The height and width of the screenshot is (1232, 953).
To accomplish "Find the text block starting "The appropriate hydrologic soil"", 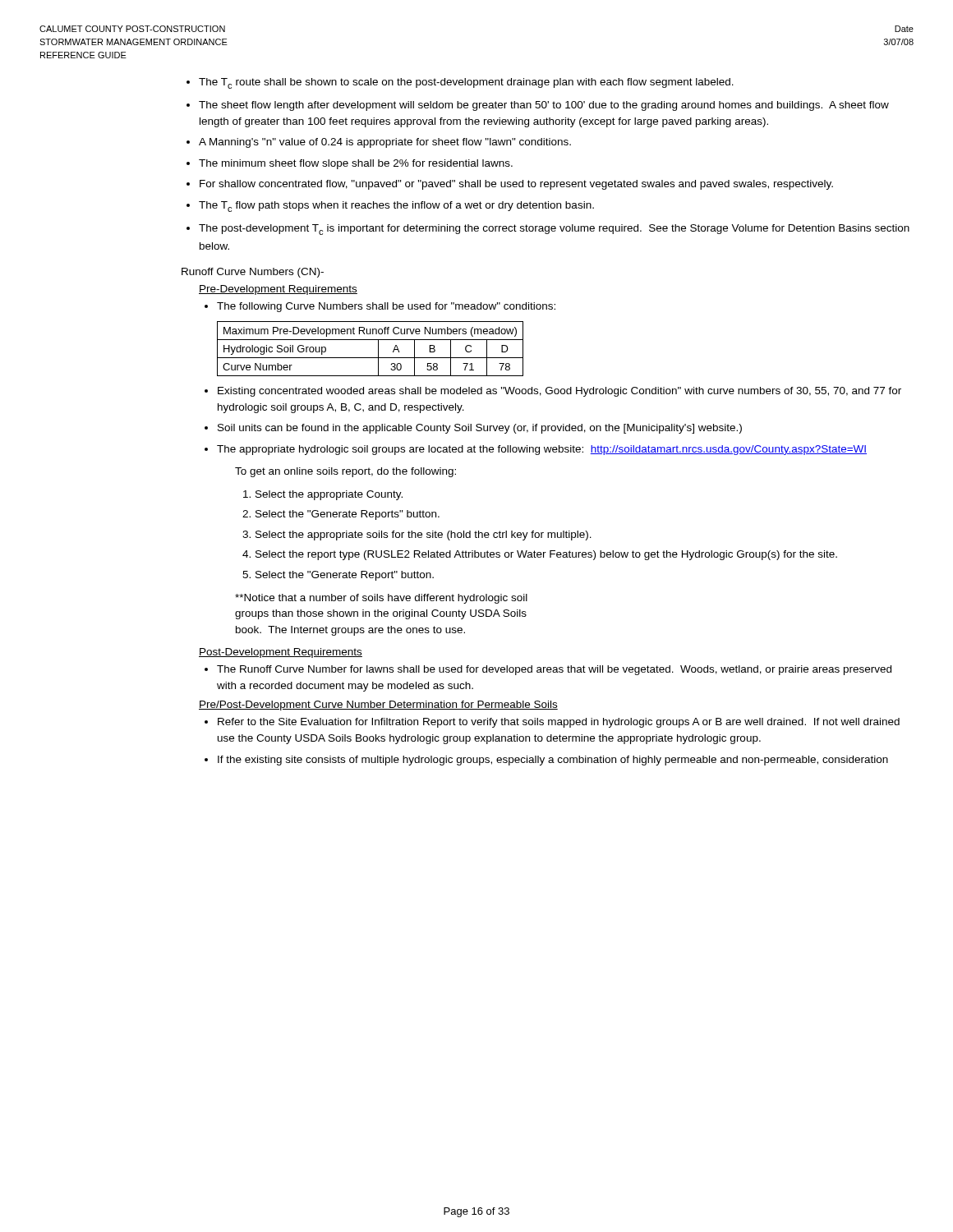I will coord(542,449).
